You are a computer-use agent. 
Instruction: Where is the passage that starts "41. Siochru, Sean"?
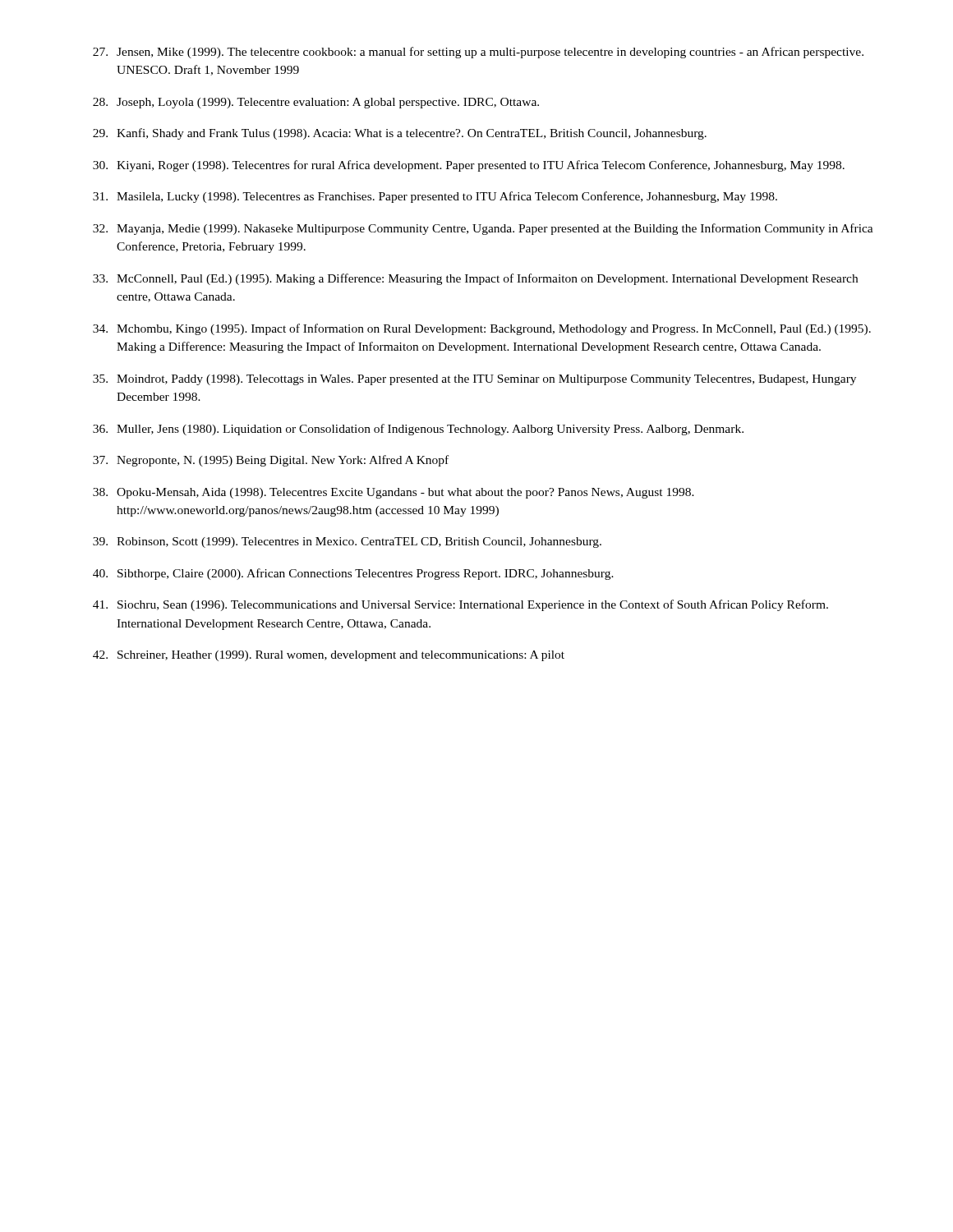(476, 614)
